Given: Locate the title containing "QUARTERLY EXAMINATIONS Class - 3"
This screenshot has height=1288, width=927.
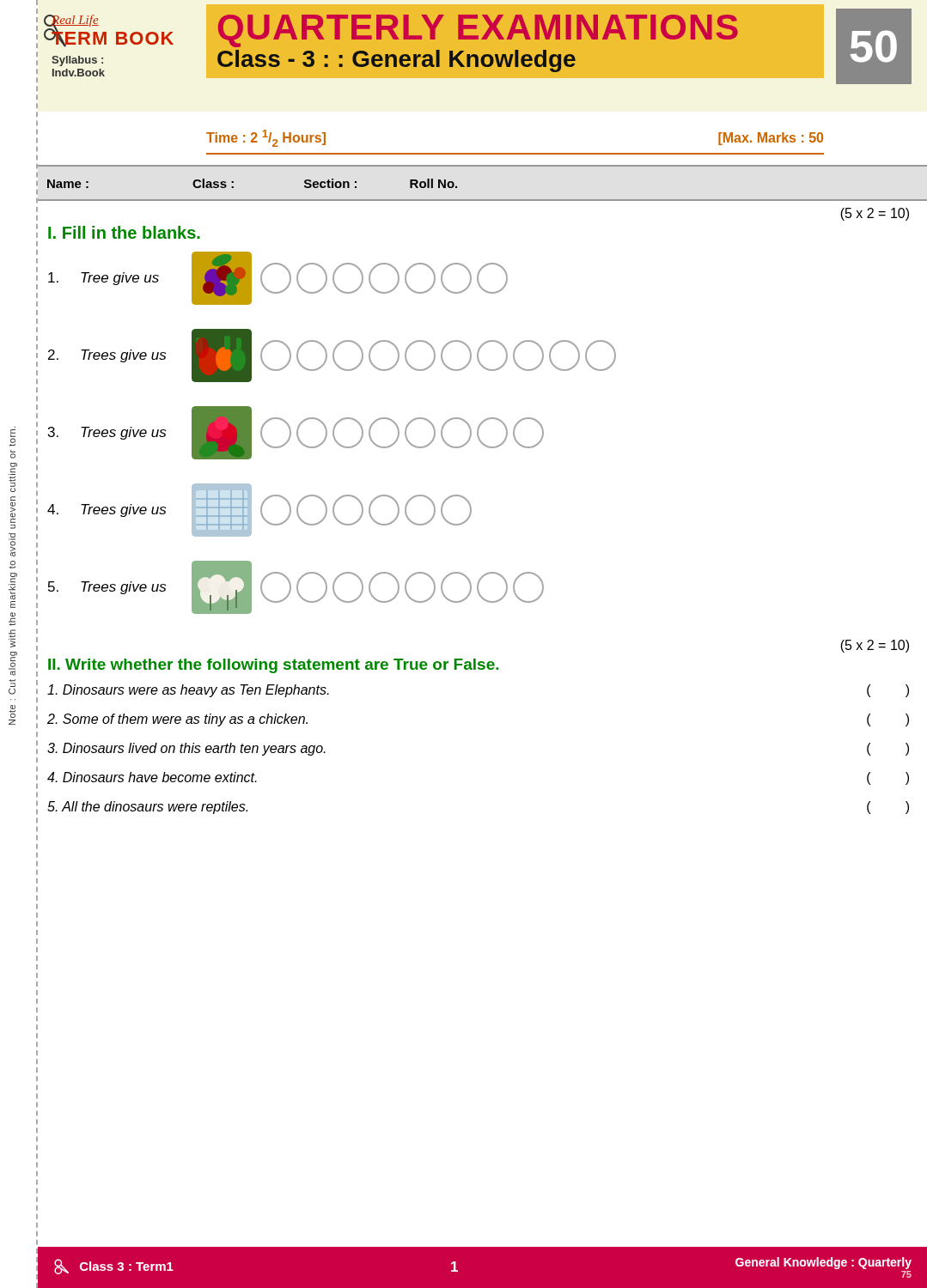Looking at the screenshot, I should (x=515, y=41).
